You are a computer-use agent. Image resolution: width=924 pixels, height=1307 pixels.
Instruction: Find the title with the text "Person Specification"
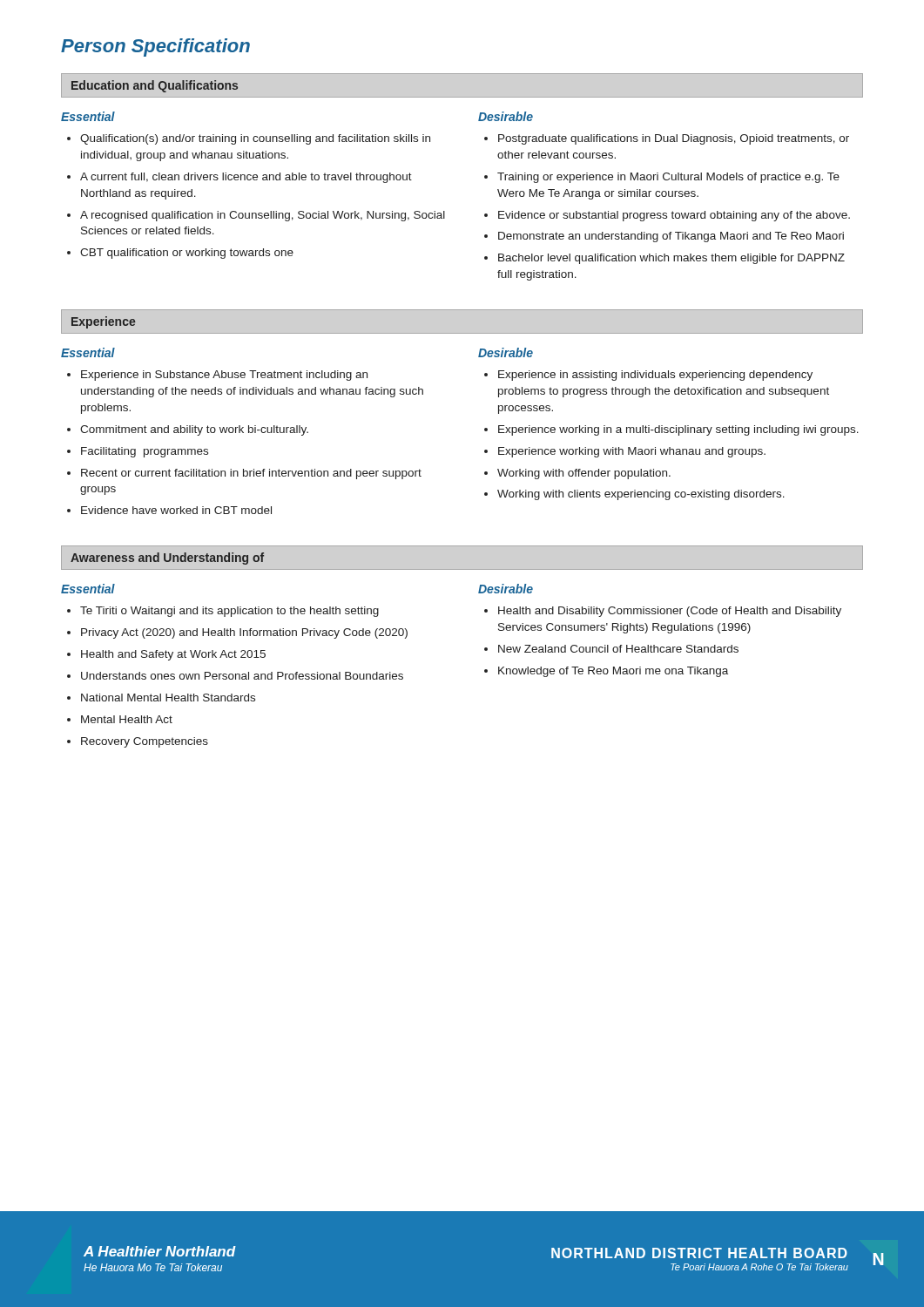(x=156, y=46)
